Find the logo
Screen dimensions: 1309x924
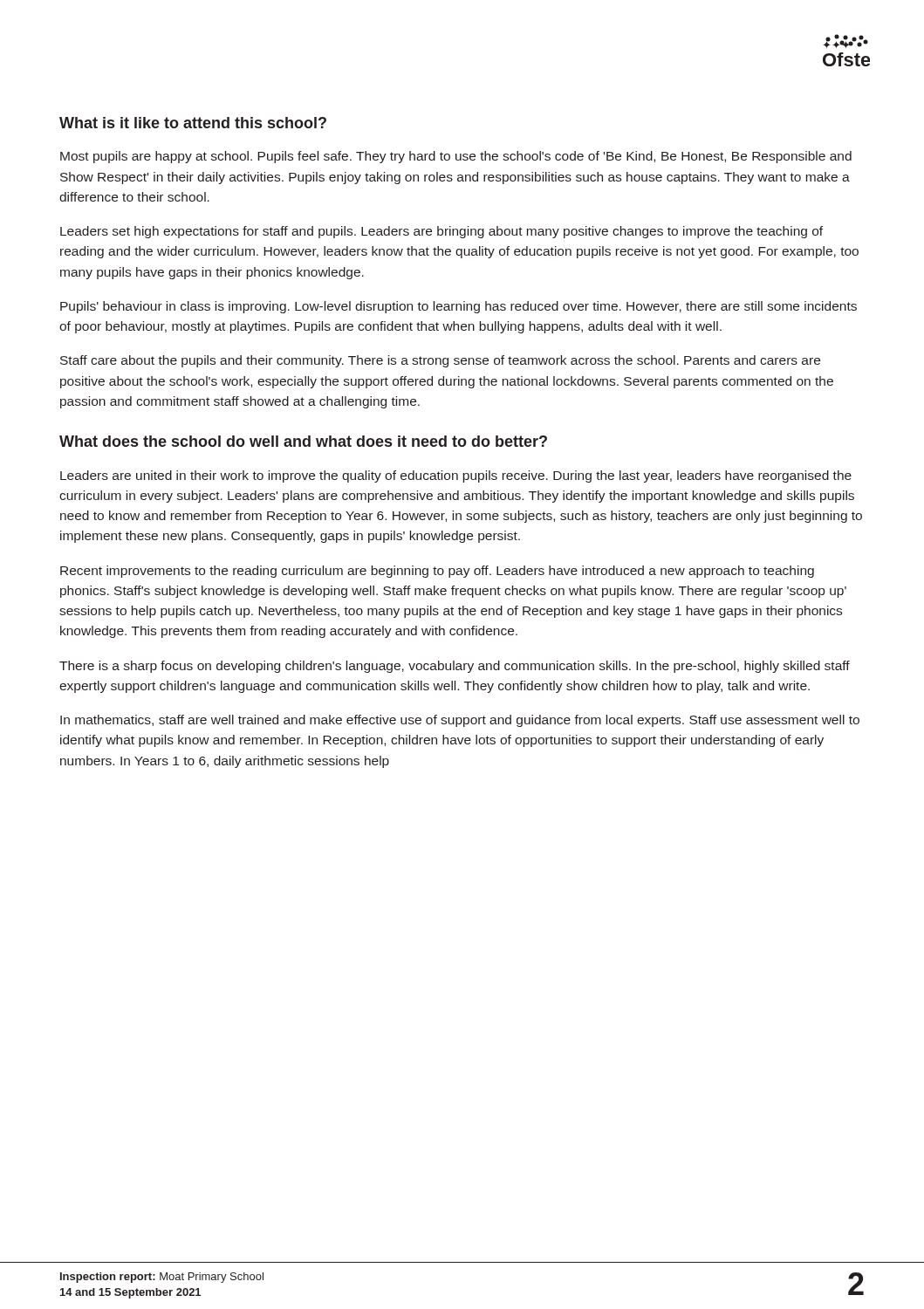point(822,66)
